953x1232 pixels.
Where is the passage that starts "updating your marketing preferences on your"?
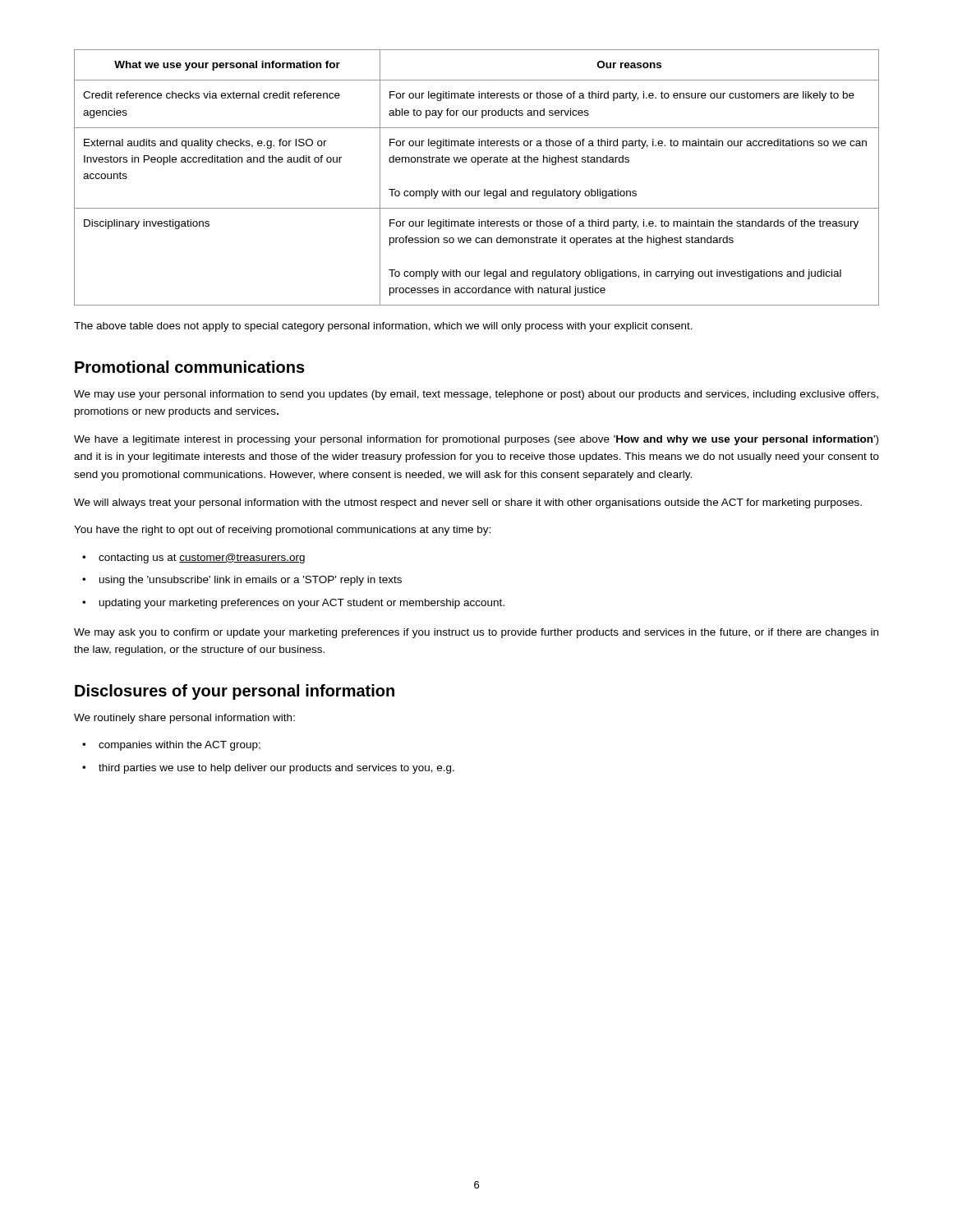302,602
